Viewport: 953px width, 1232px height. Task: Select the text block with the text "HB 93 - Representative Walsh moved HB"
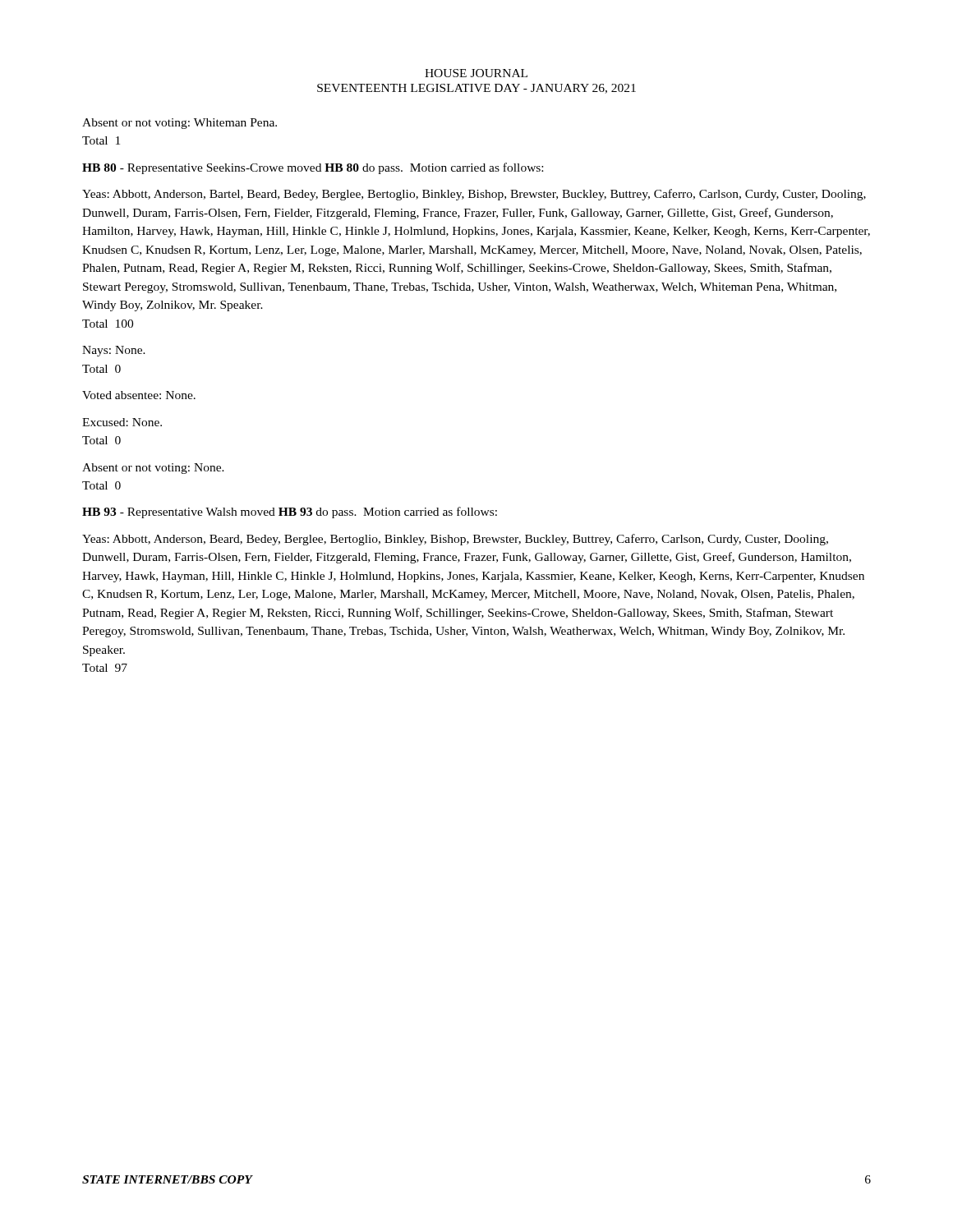coord(290,512)
